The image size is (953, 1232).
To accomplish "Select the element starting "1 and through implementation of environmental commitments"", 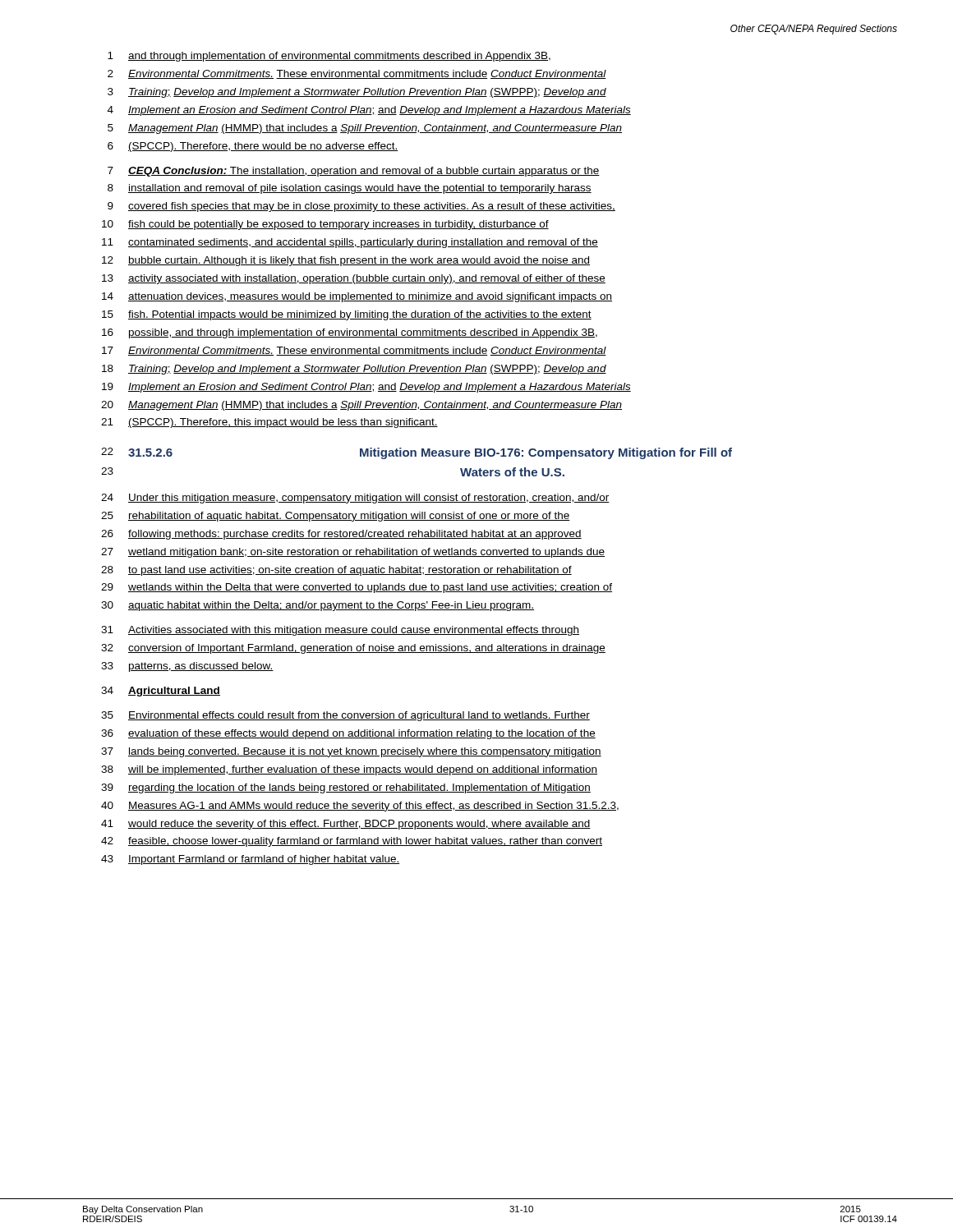I will [490, 56].
